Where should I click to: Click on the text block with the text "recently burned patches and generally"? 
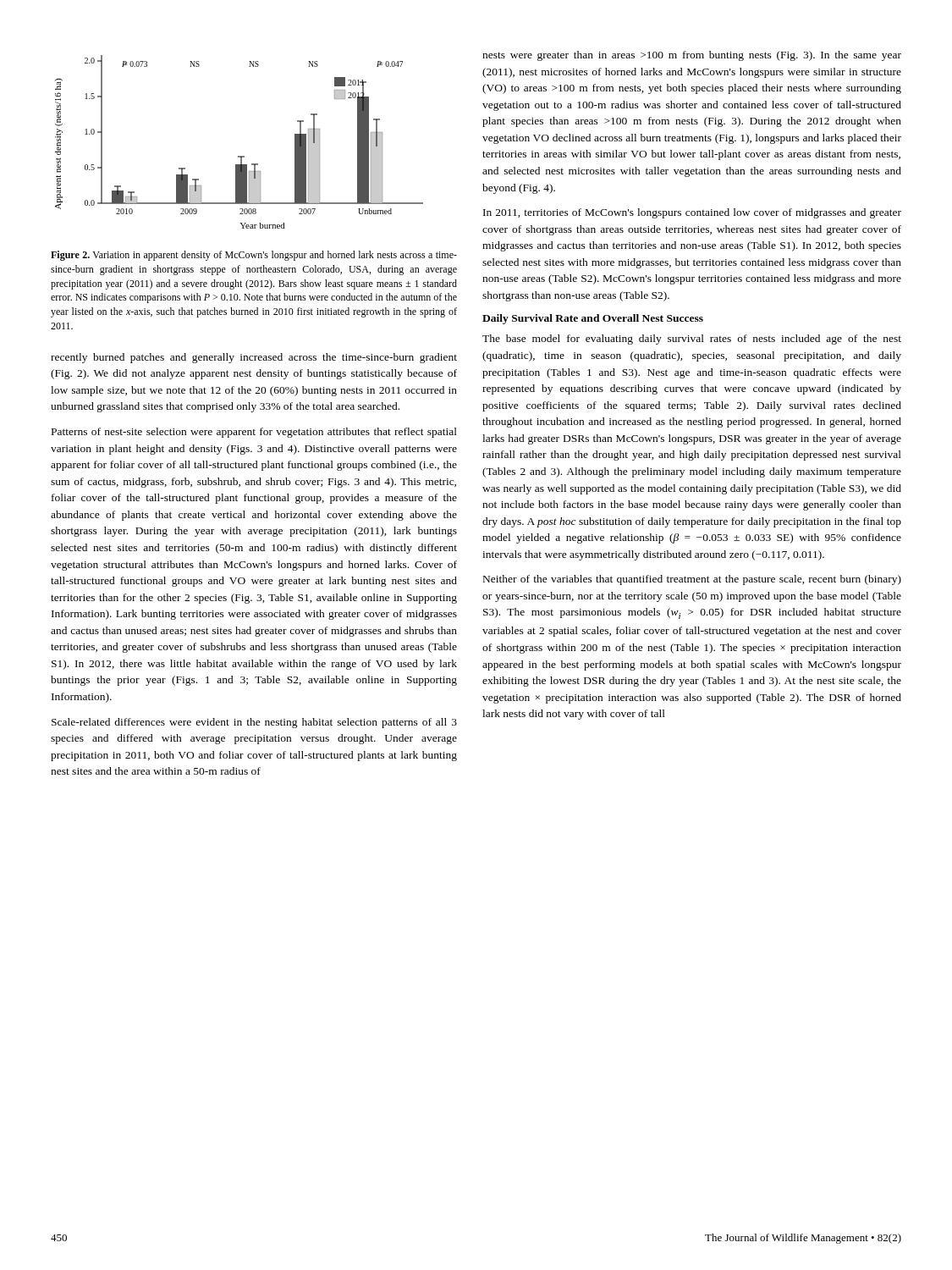(x=254, y=564)
